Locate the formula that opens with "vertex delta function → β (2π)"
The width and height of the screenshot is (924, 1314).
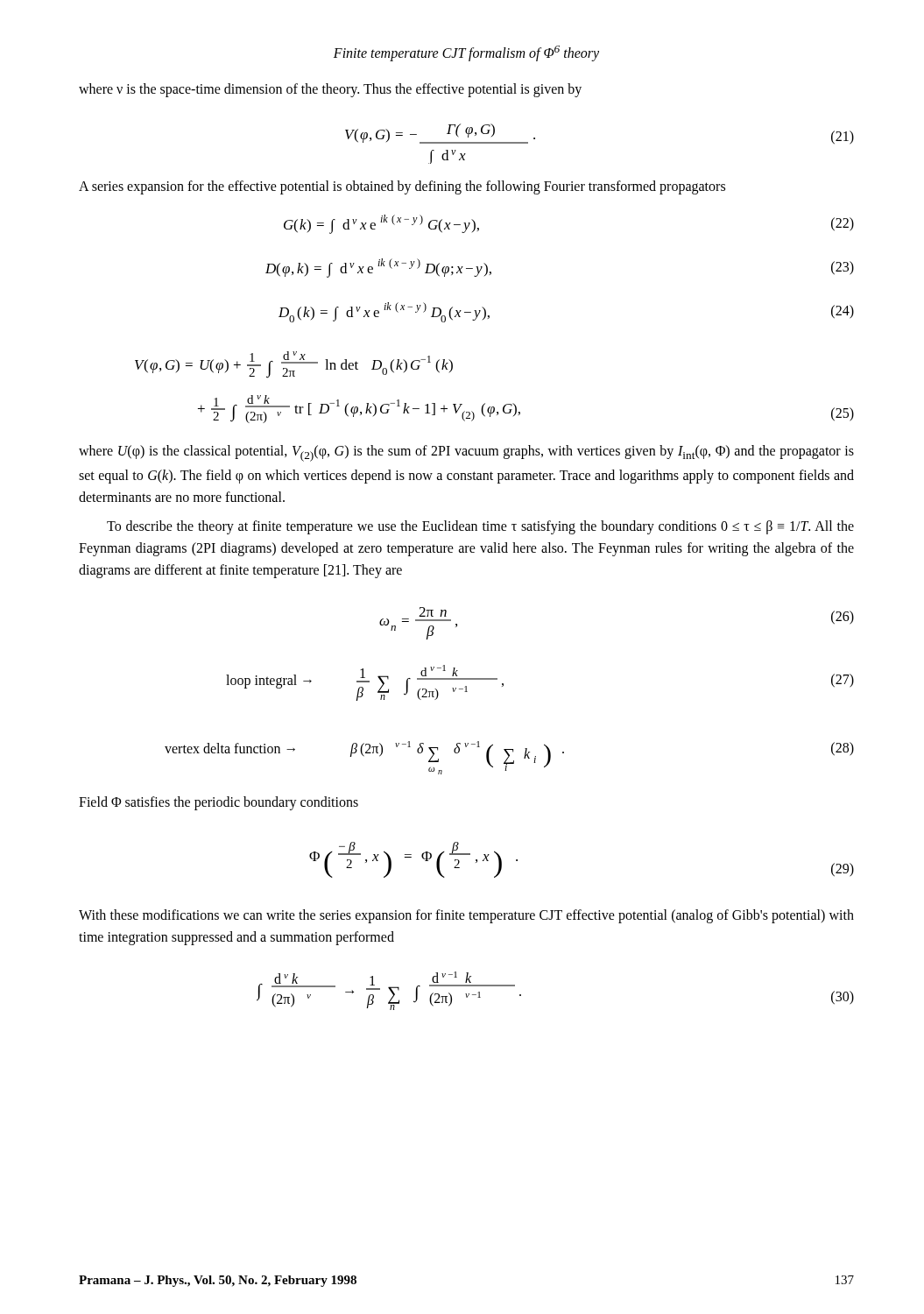[x=466, y=748]
